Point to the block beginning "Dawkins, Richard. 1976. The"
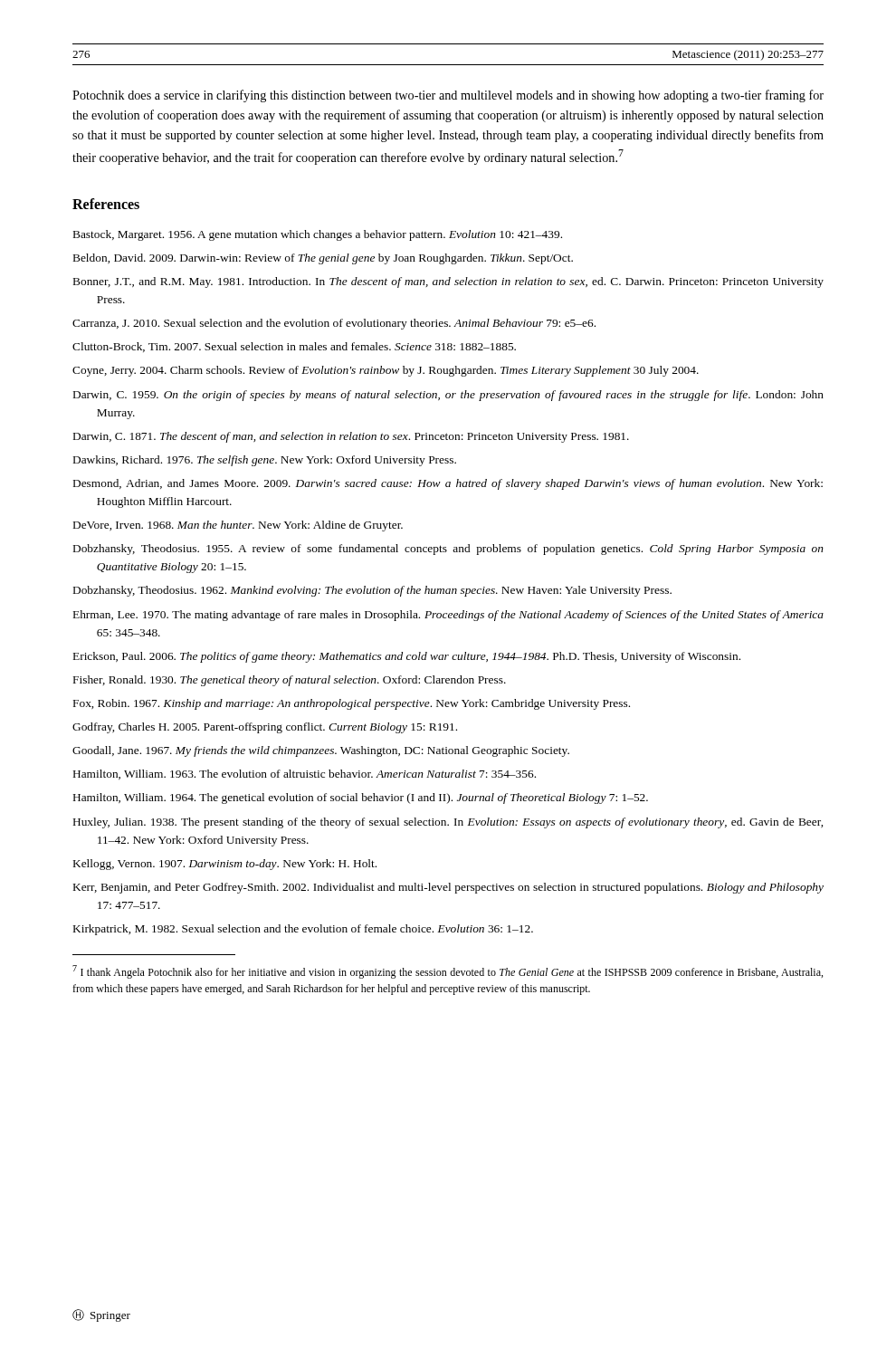The image size is (896, 1358). pos(265,459)
